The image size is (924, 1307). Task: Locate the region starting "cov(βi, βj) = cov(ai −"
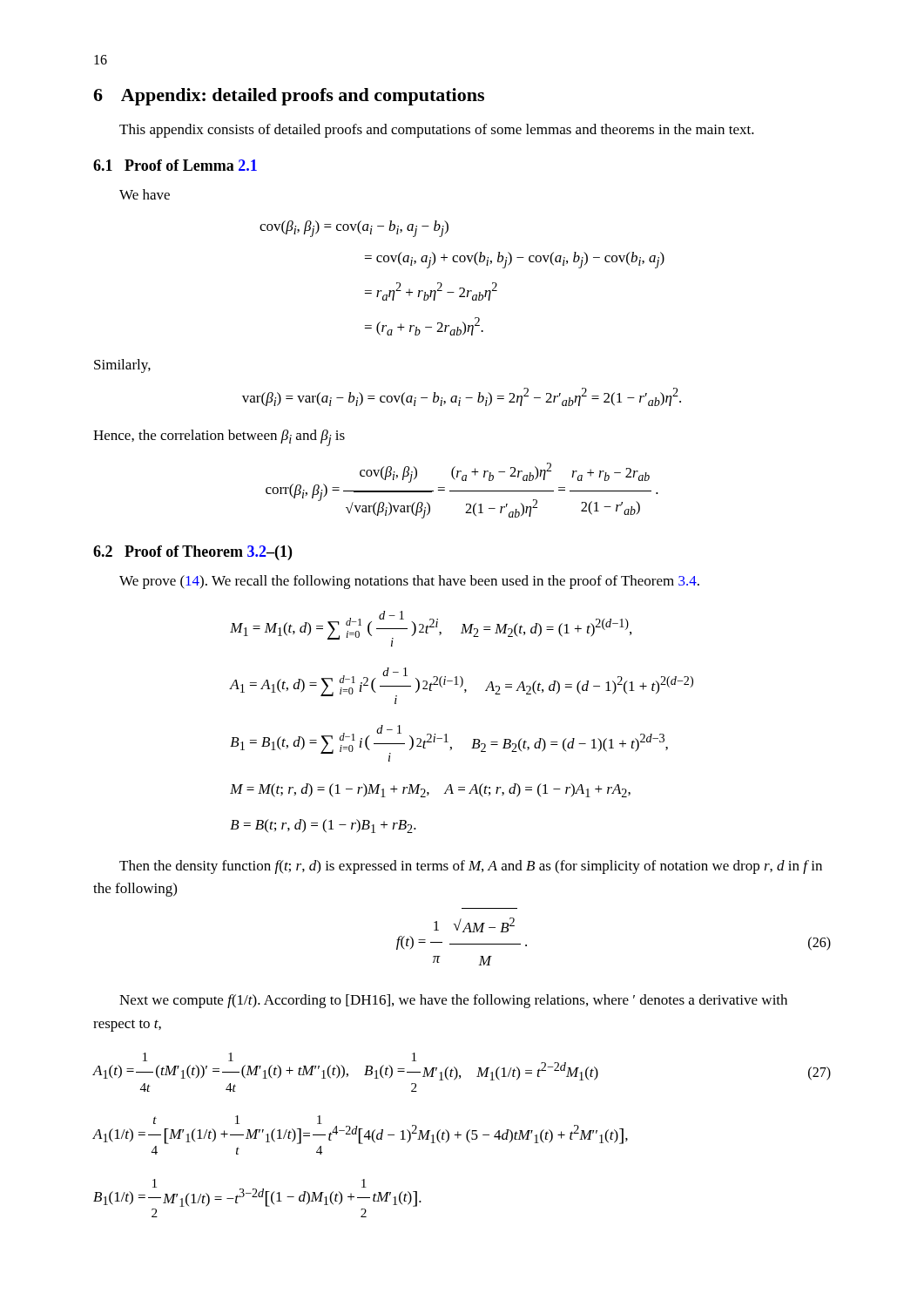(462, 278)
